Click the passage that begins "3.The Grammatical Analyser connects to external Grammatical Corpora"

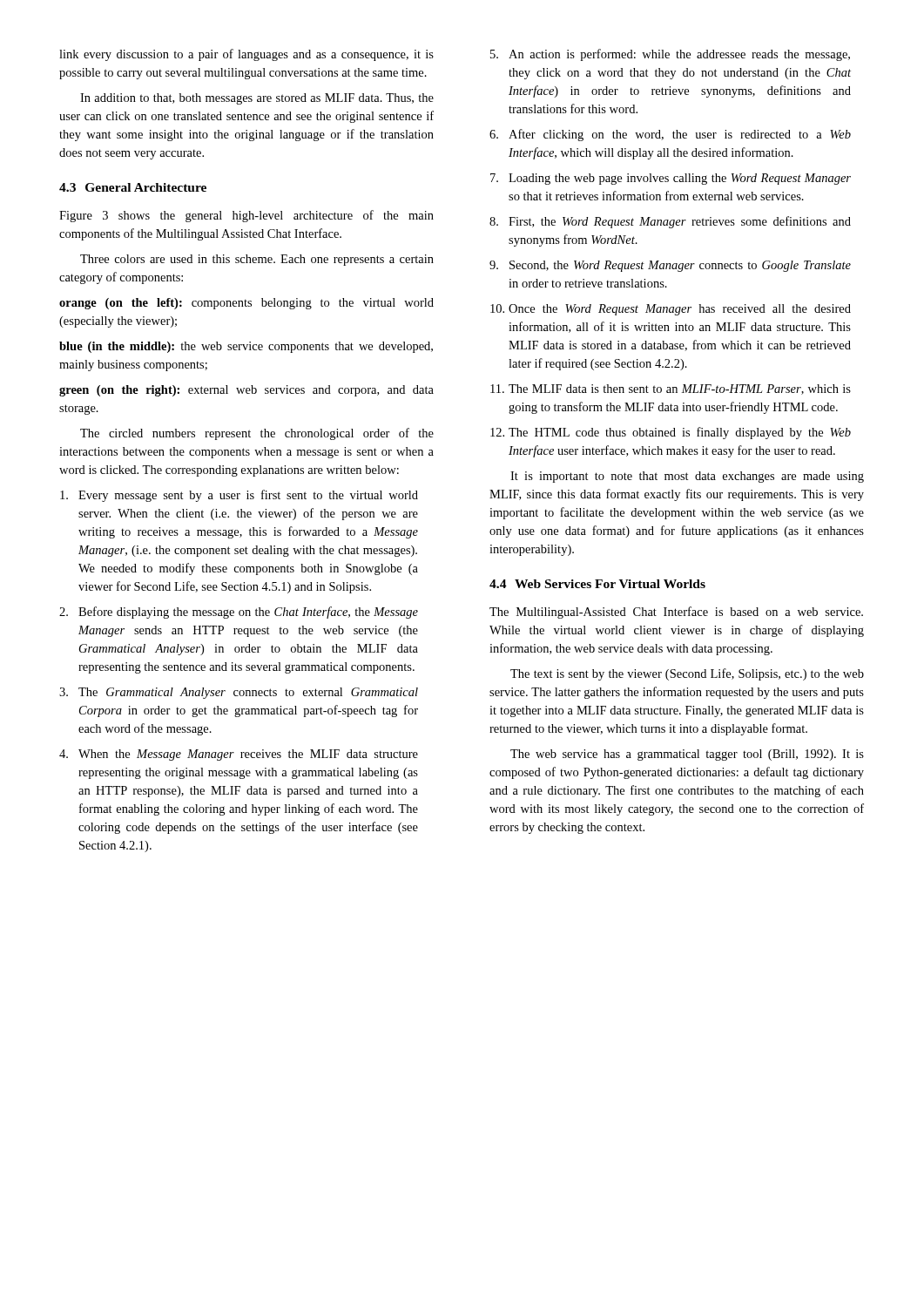point(239,710)
